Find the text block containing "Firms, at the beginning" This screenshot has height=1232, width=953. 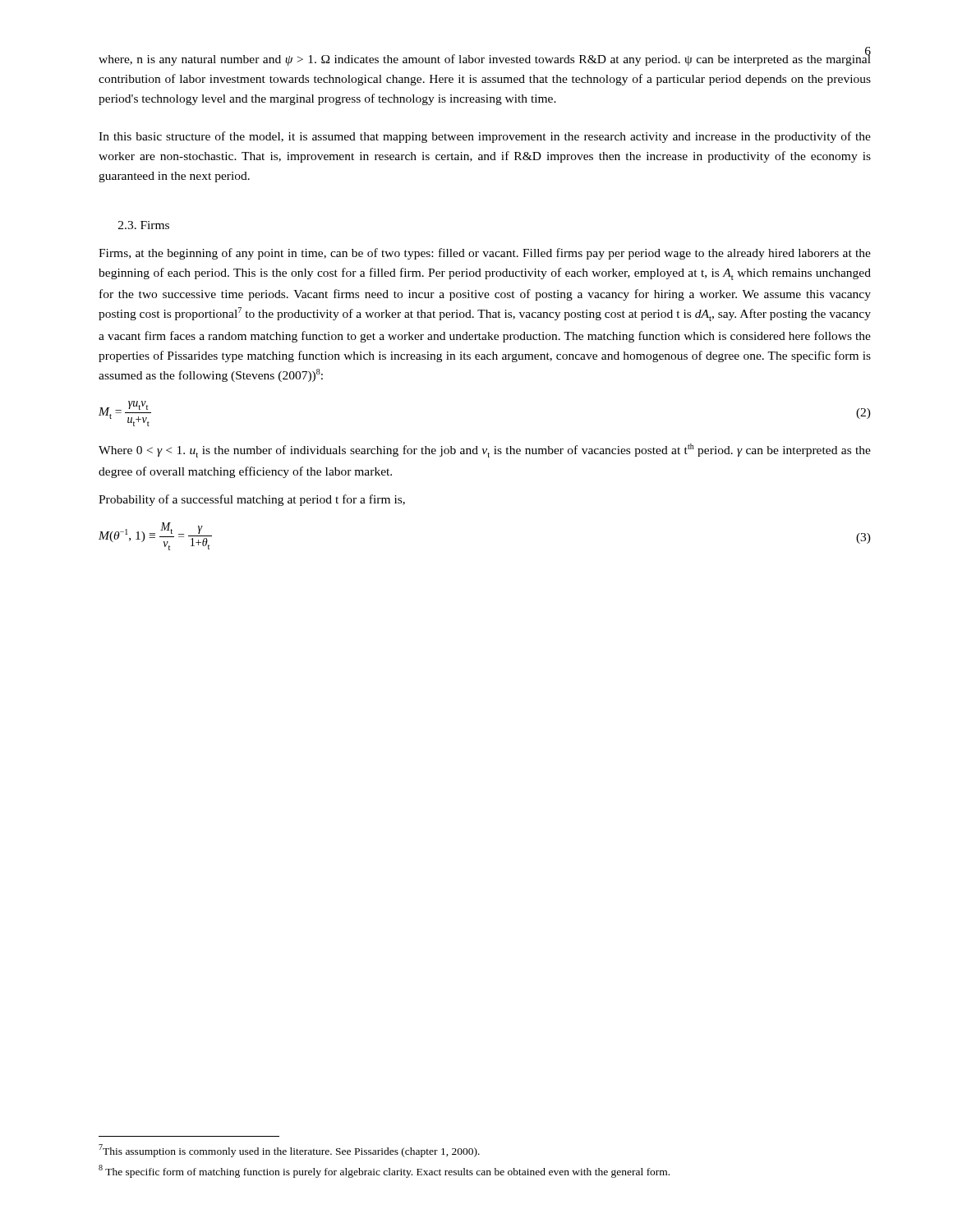pyautogui.click(x=485, y=314)
